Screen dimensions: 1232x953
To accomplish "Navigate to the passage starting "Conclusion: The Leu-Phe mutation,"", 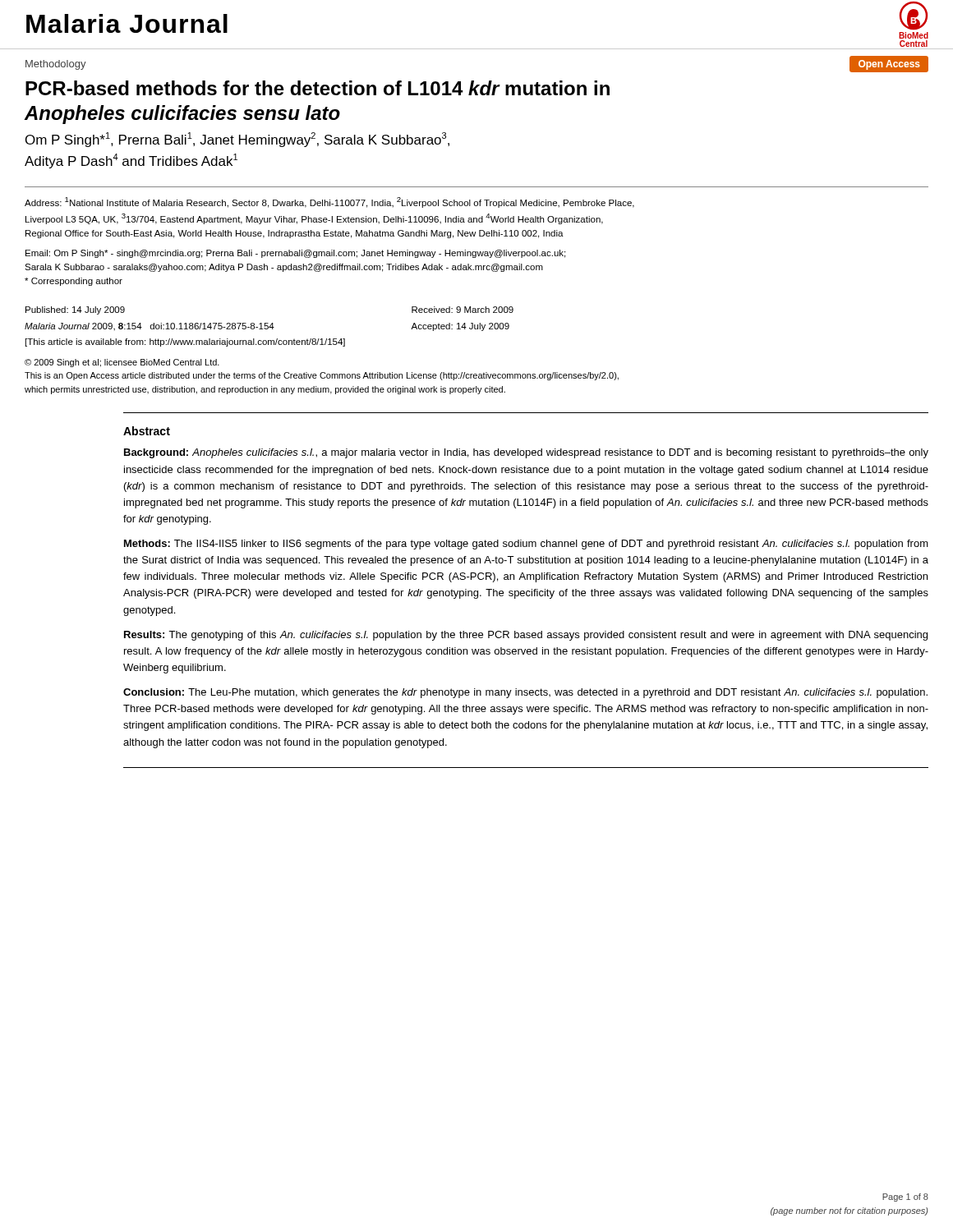I will click(526, 717).
